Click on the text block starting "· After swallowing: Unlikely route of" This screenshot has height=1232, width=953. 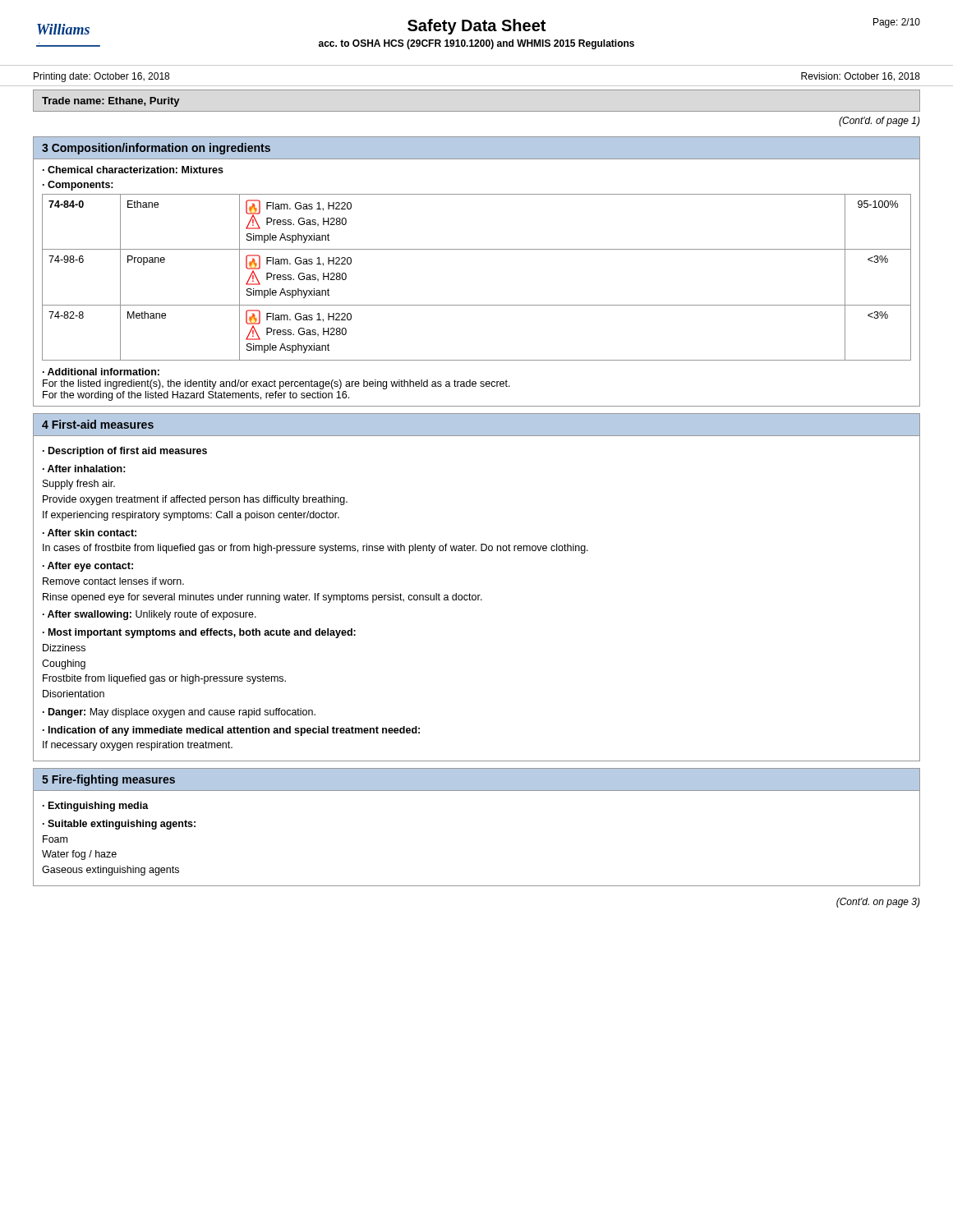149,615
